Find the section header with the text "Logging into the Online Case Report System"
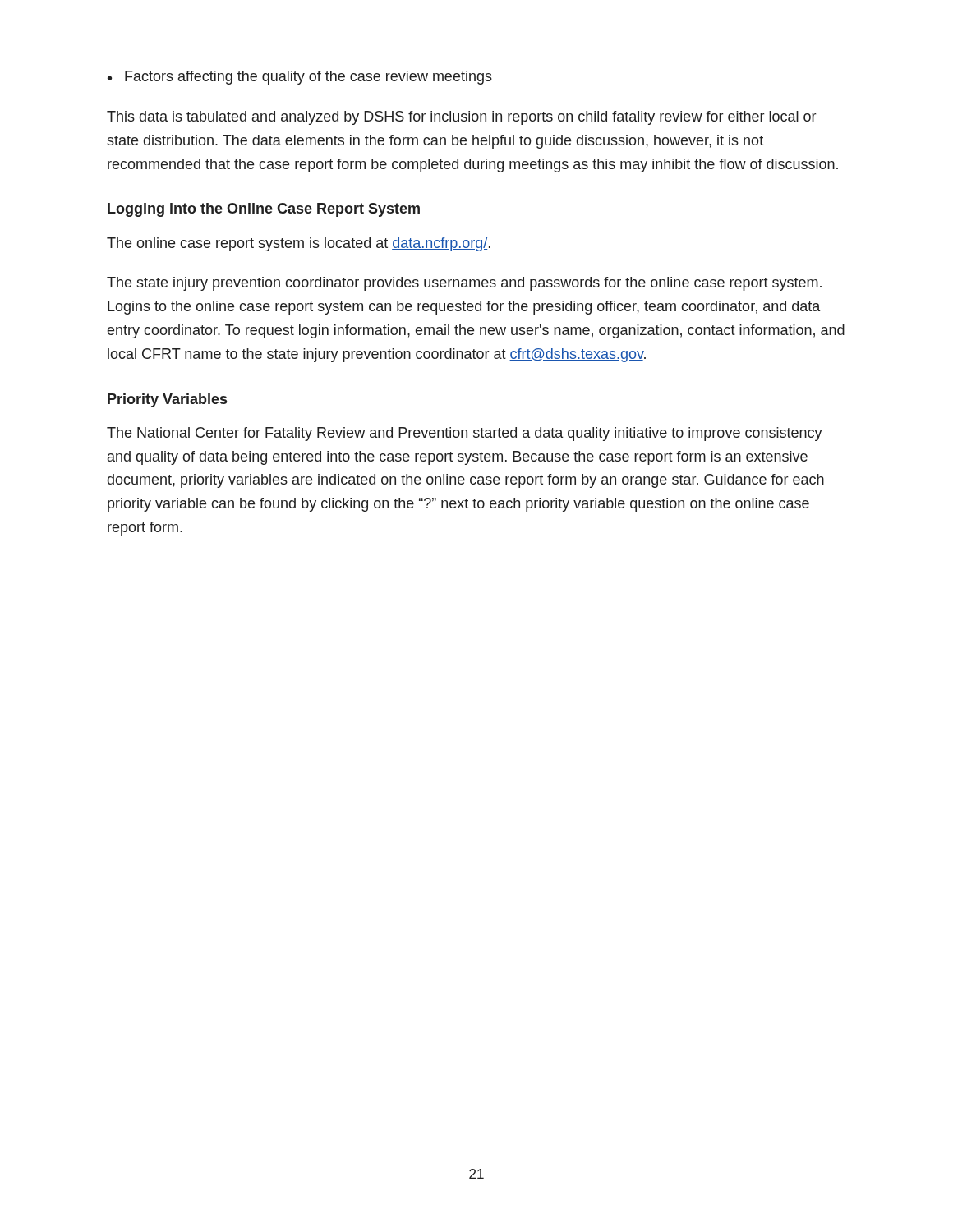Image resolution: width=953 pixels, height=1232 pixels. (x=264, y=209)
